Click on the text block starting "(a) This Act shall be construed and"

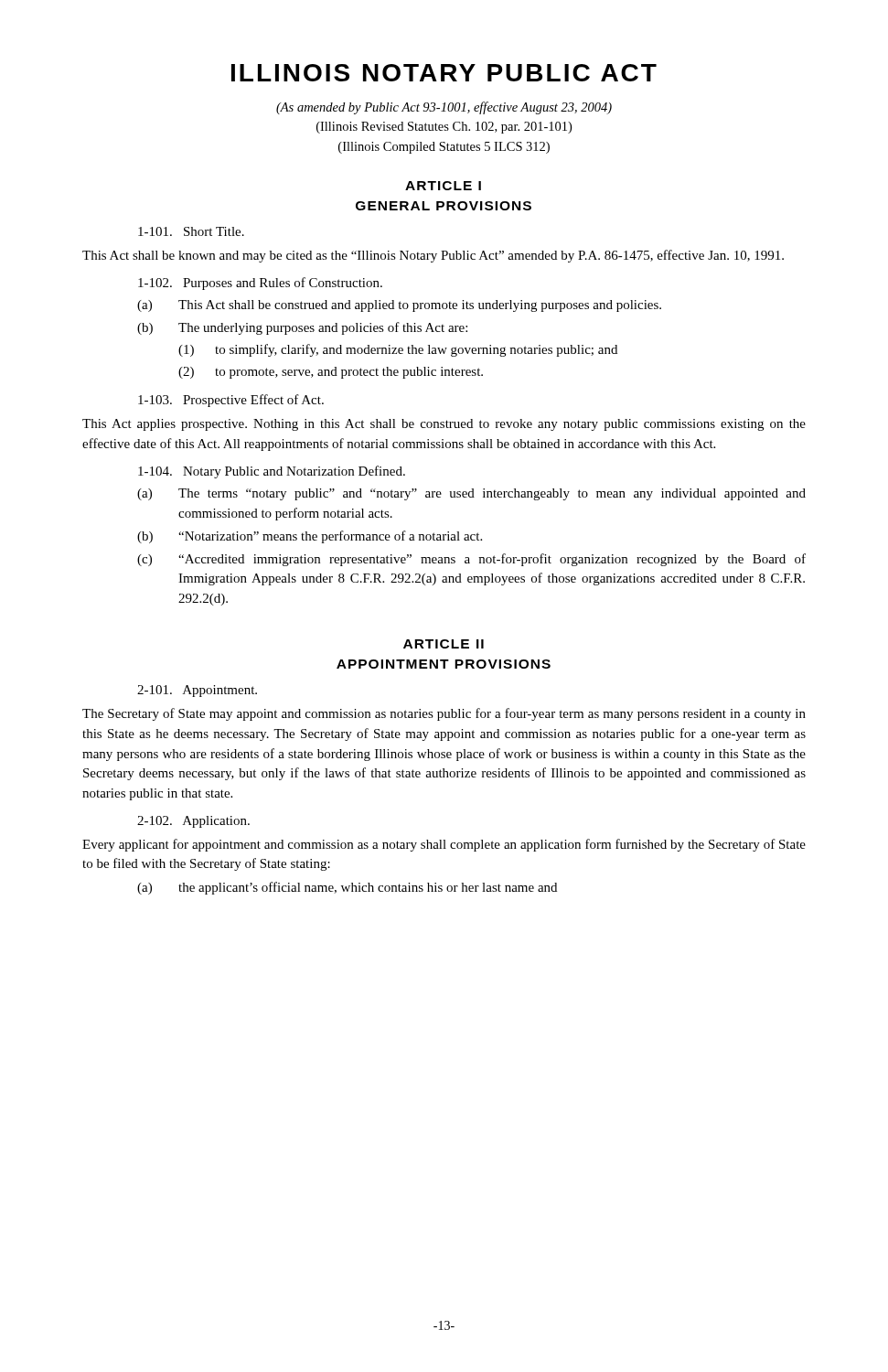tap(471, 306)
